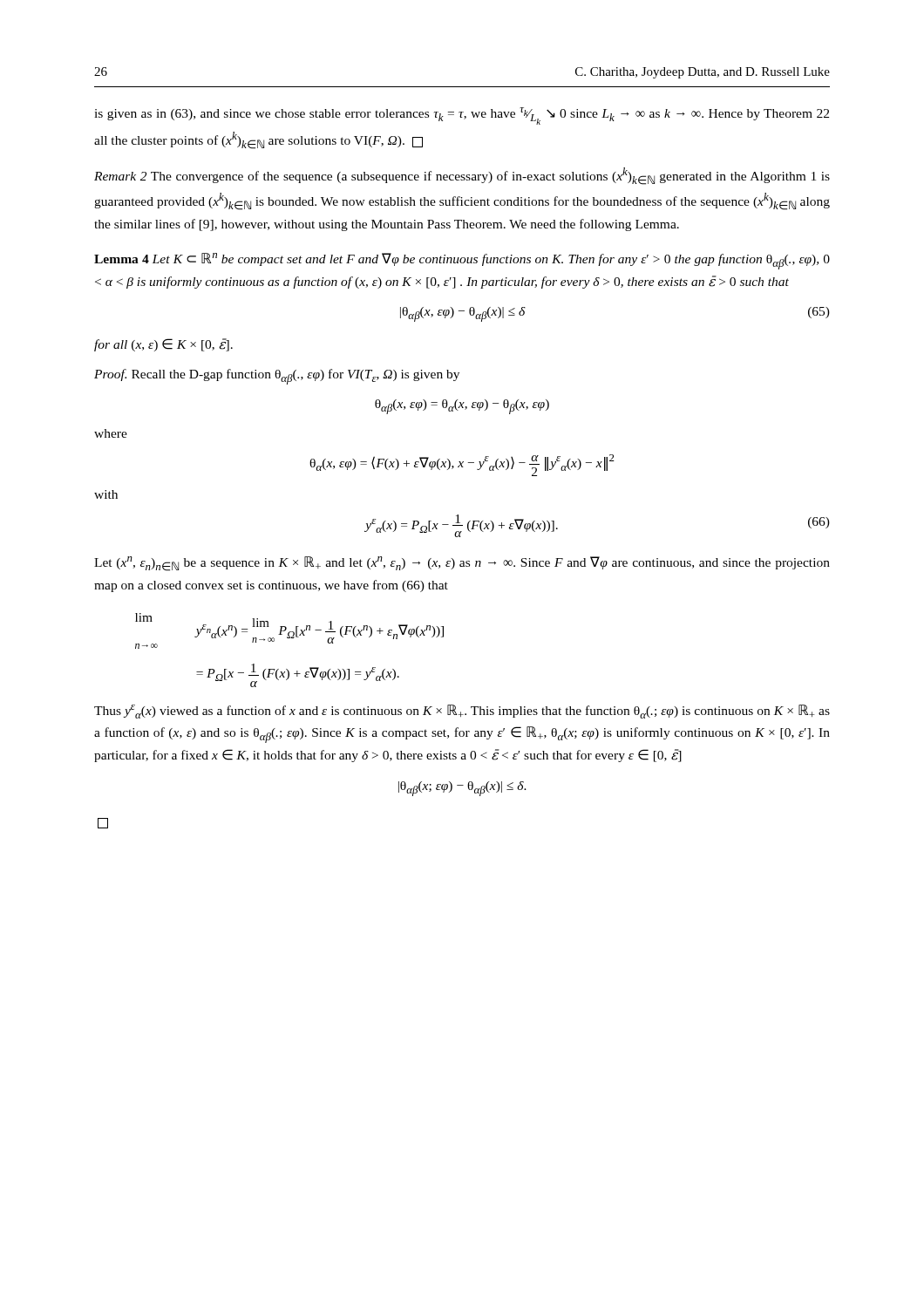Click on the element starting "Lemma 4 Let K ⊂ ℝn"
Viewport: 924px width, 1308px height.
click(462, 268)
